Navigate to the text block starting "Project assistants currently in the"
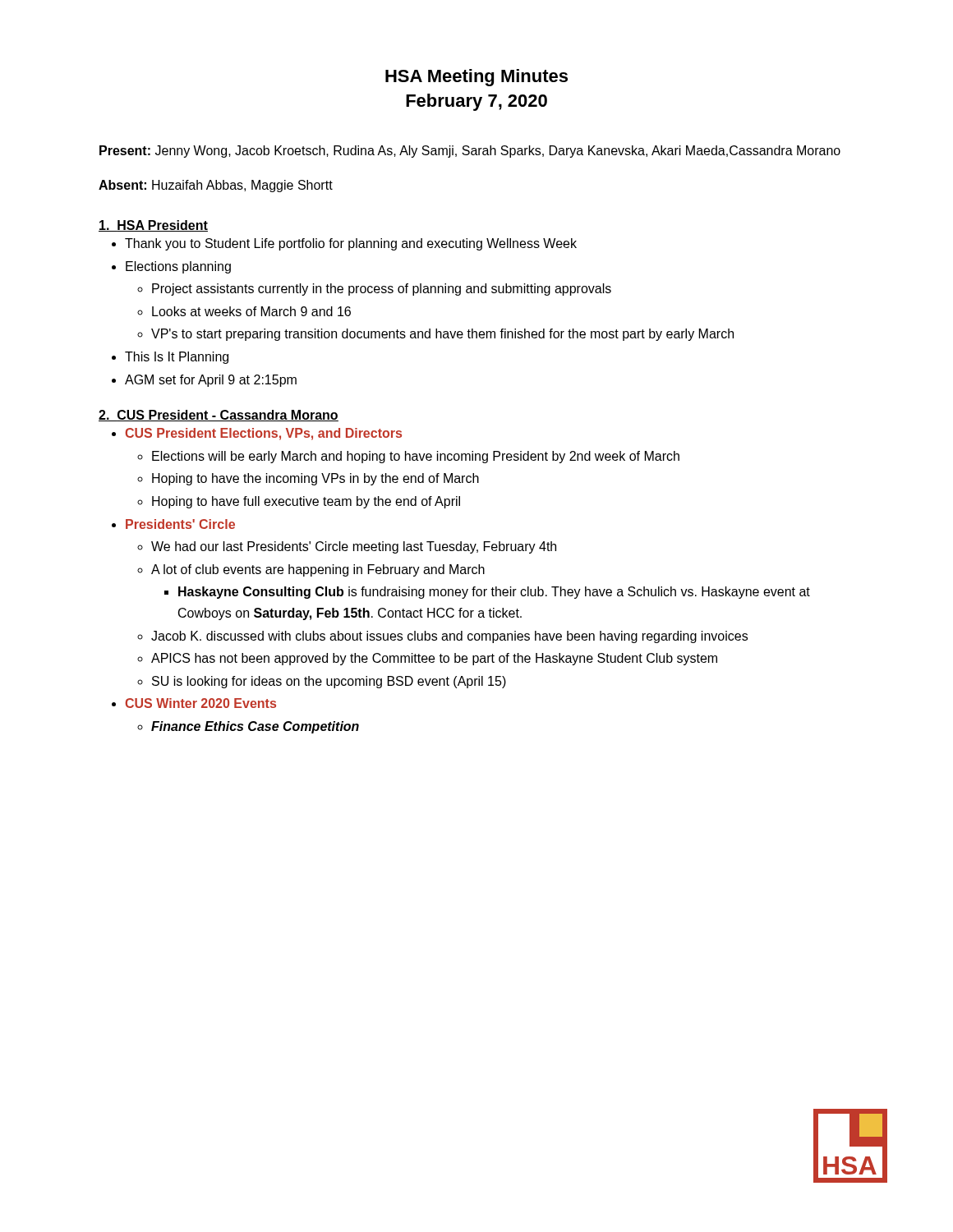953x1232 pixels. pos(381,289)
